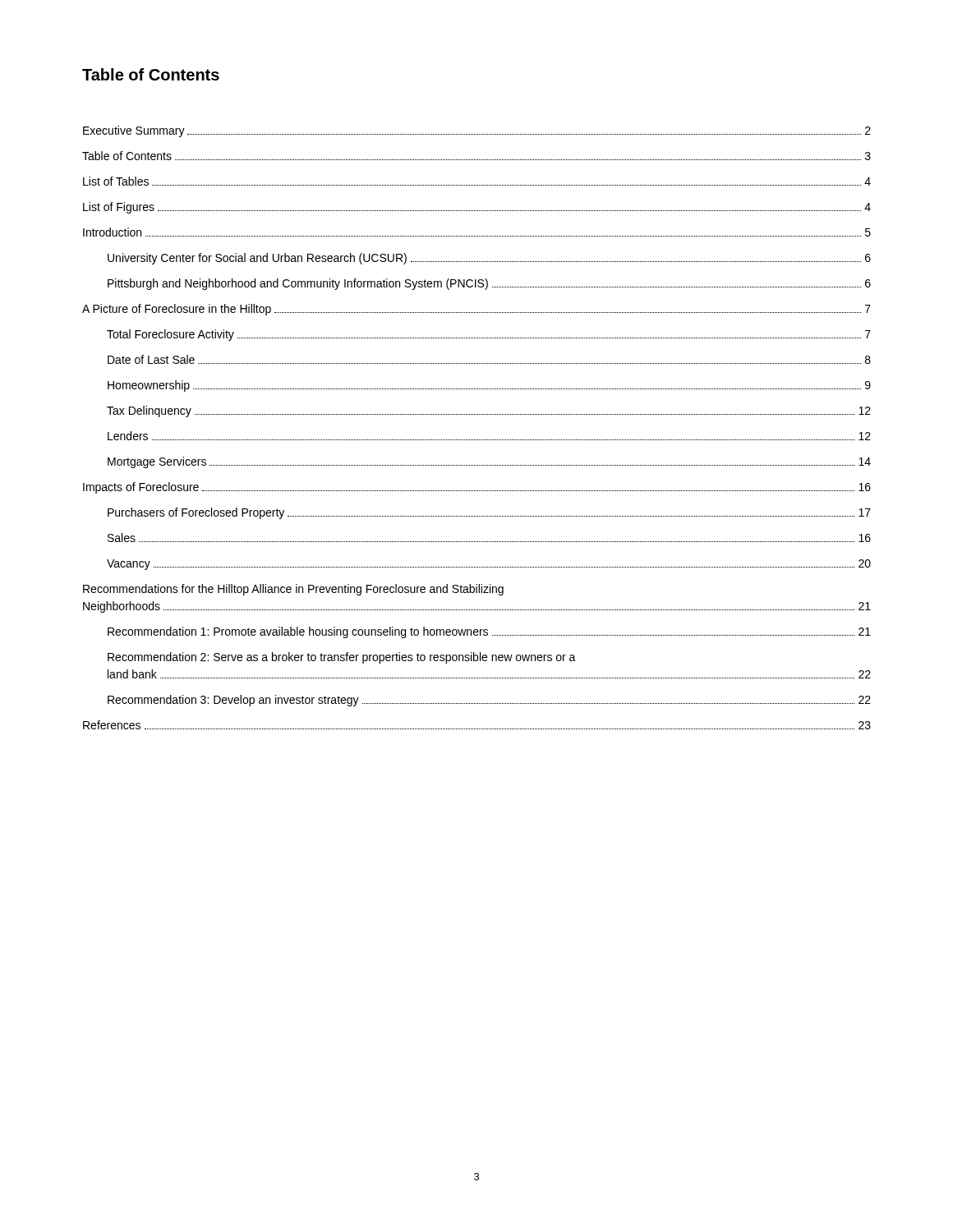Find the block on this page that starts "A Picture of"

click(x=476, y=309)
